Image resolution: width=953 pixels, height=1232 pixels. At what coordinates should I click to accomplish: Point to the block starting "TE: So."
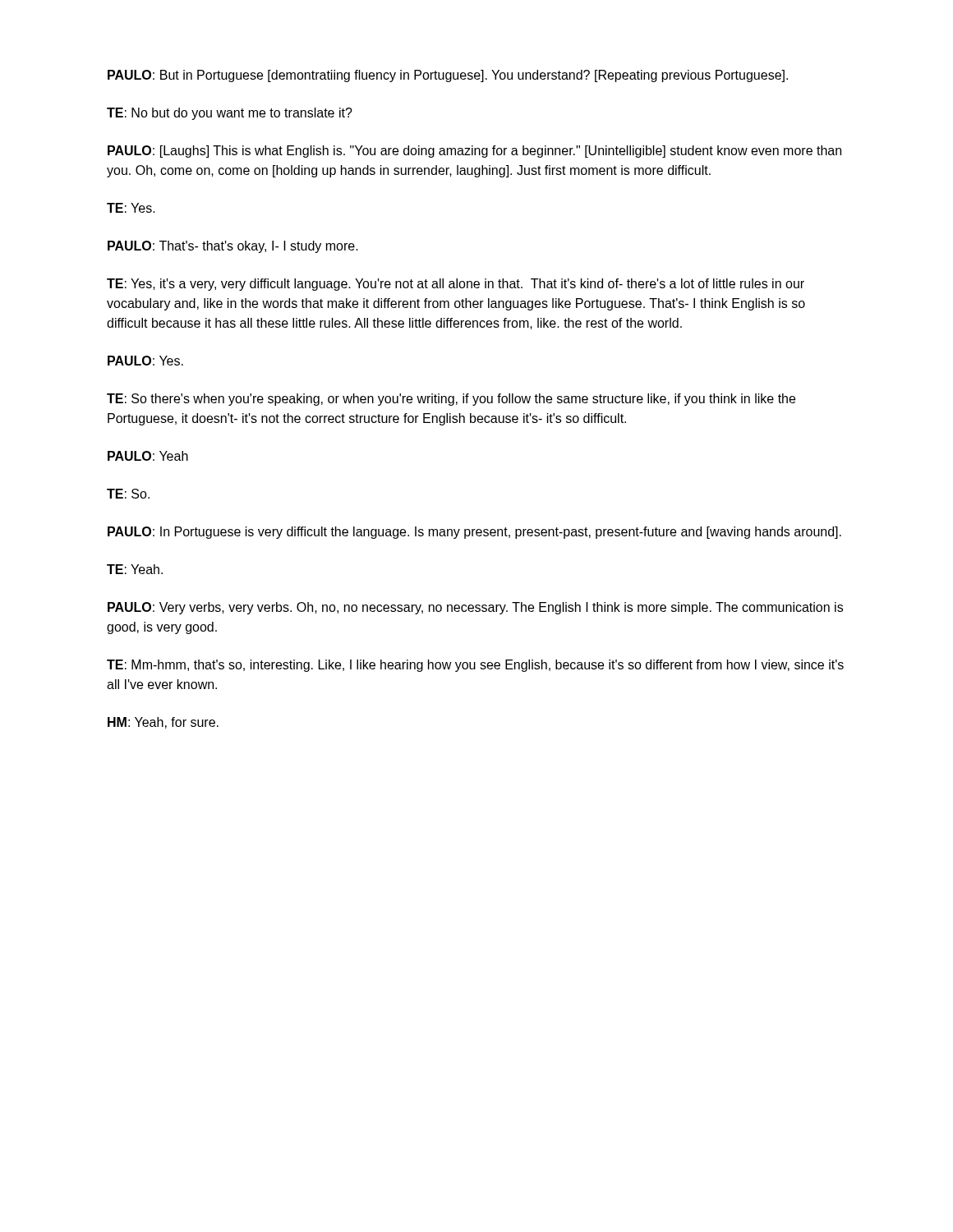tap(129, 494)
